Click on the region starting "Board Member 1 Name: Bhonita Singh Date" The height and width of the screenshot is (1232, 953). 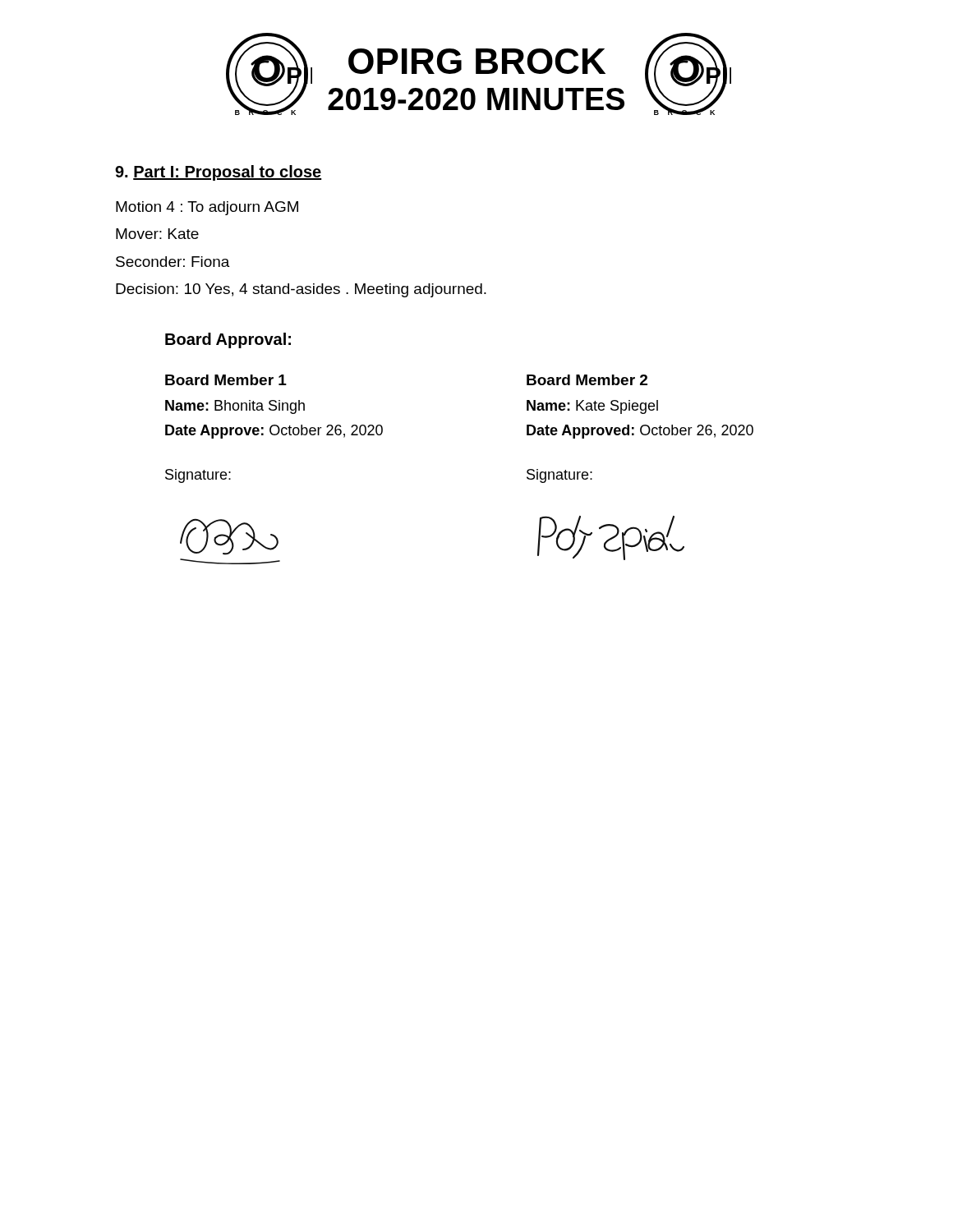[x=226, y=380]
